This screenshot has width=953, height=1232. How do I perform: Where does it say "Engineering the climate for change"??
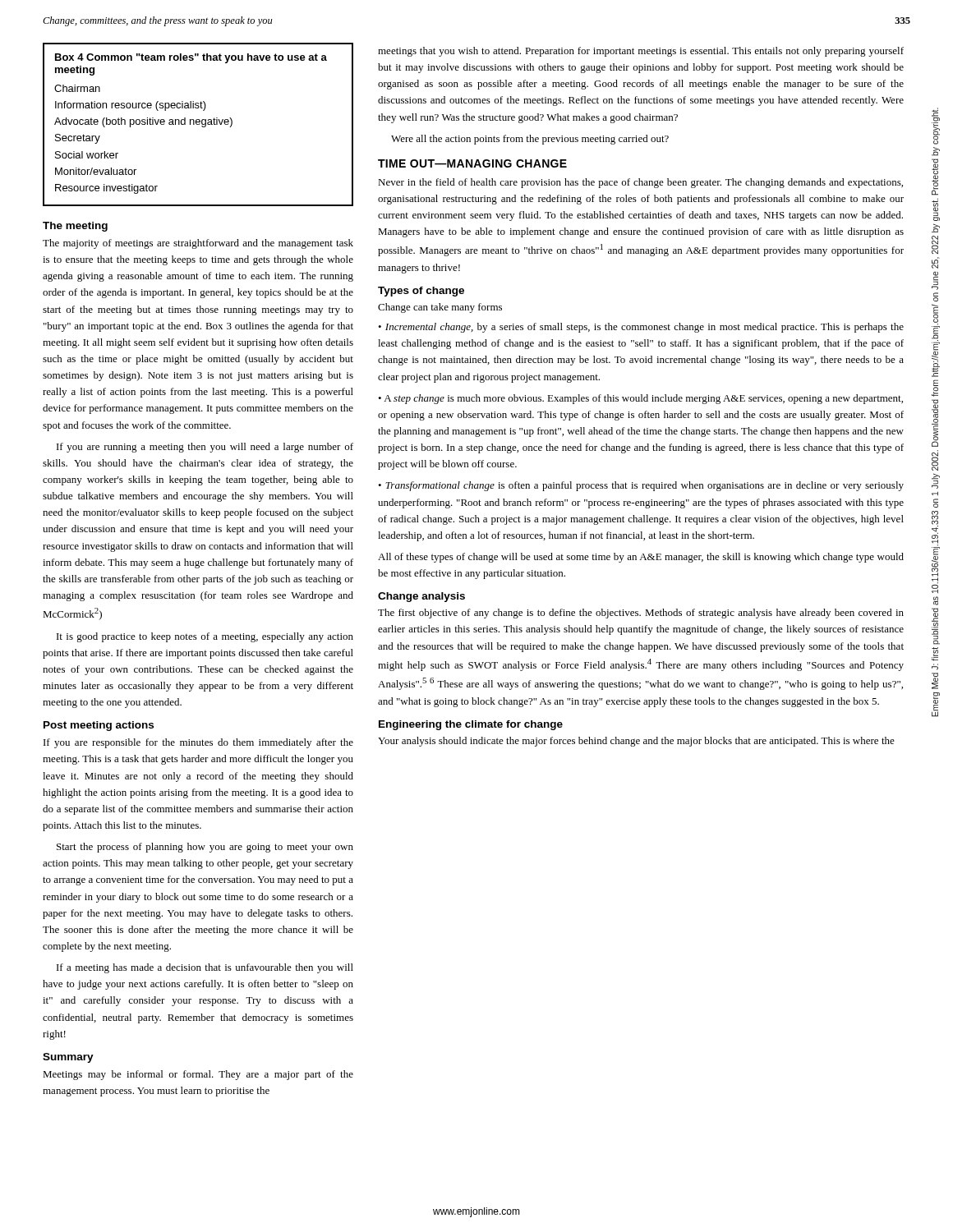pos(470,724)
